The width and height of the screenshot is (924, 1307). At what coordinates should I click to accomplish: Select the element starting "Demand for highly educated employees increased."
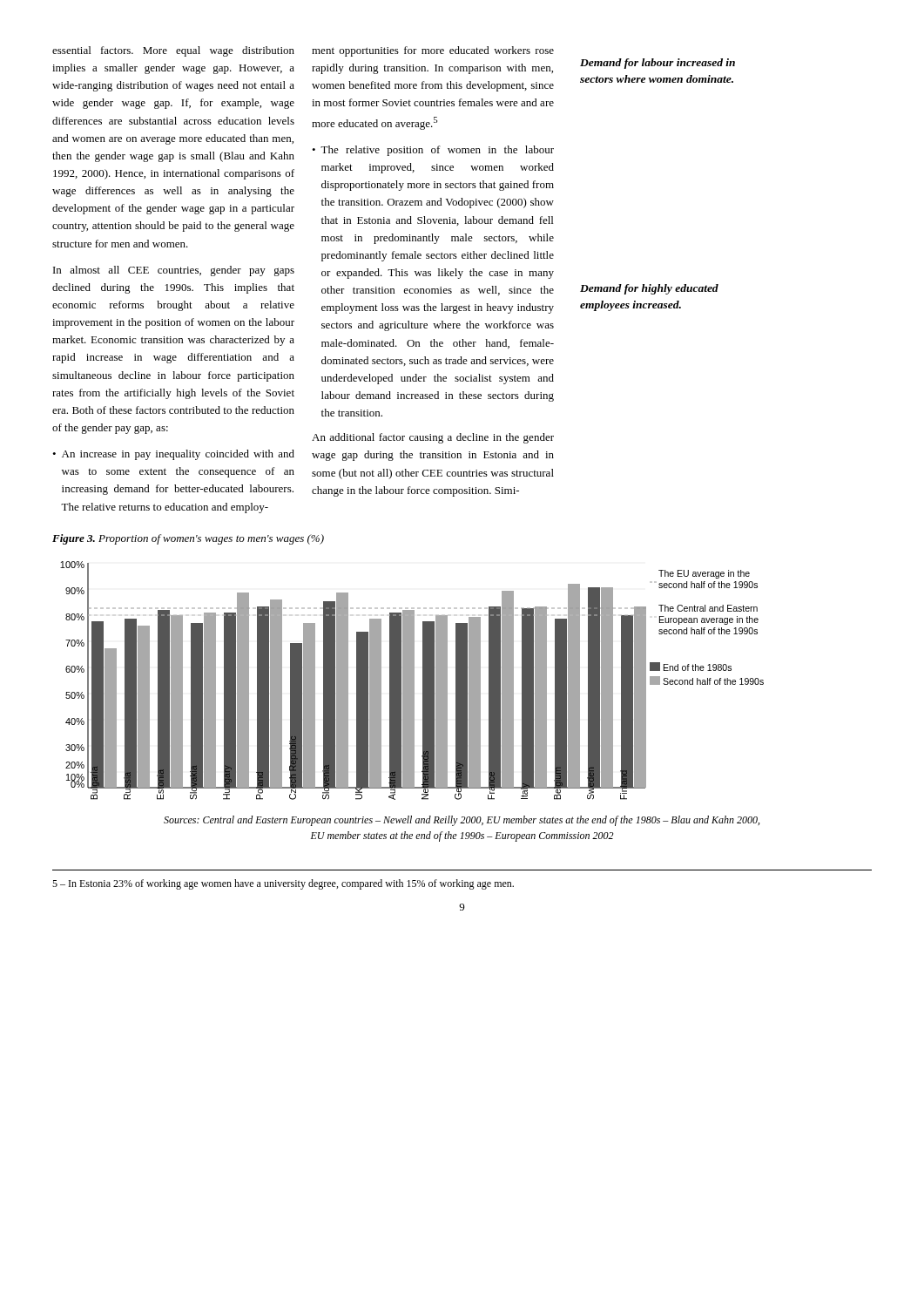click(661, 296)
